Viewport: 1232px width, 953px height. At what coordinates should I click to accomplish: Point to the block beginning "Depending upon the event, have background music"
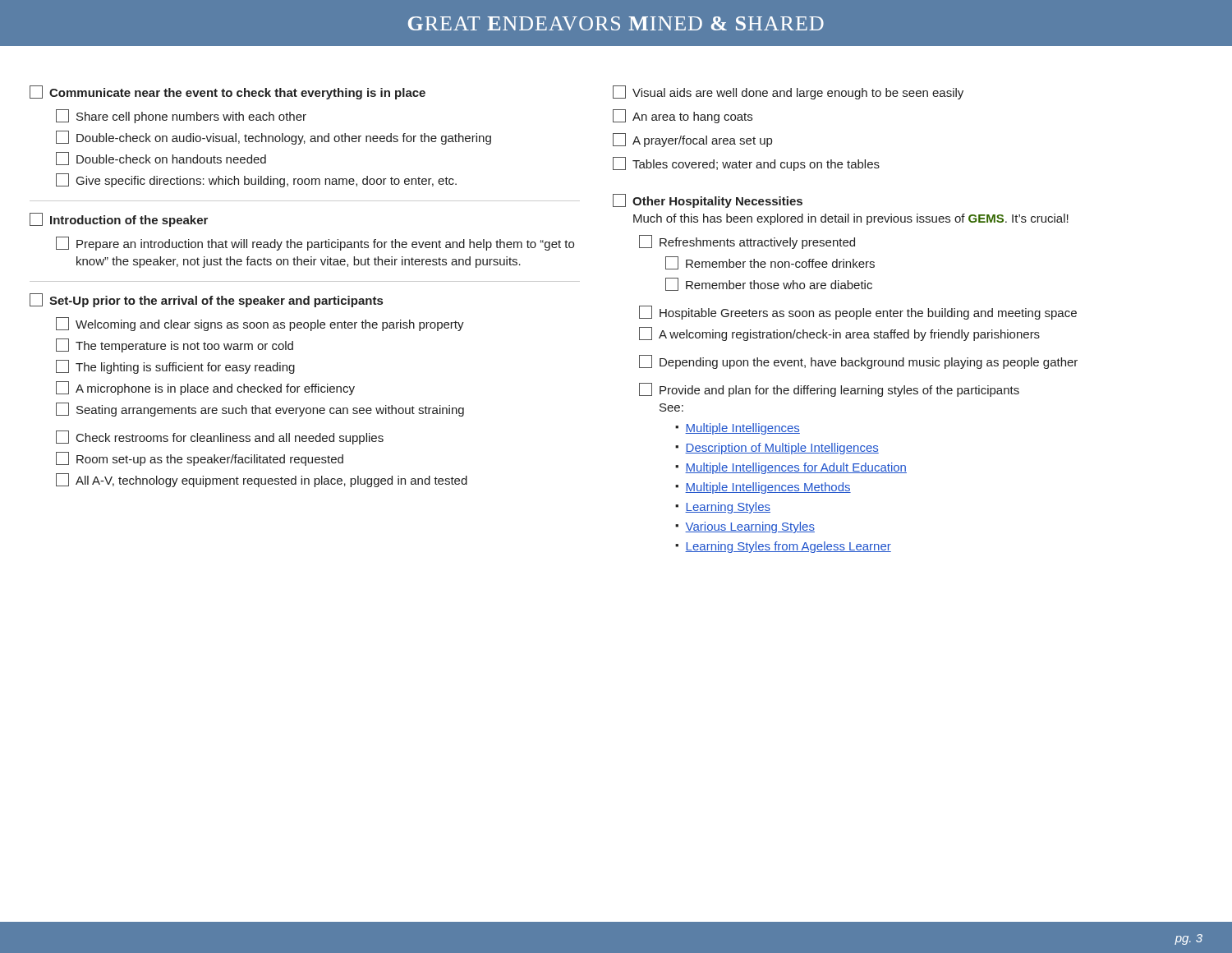point(921,362)
